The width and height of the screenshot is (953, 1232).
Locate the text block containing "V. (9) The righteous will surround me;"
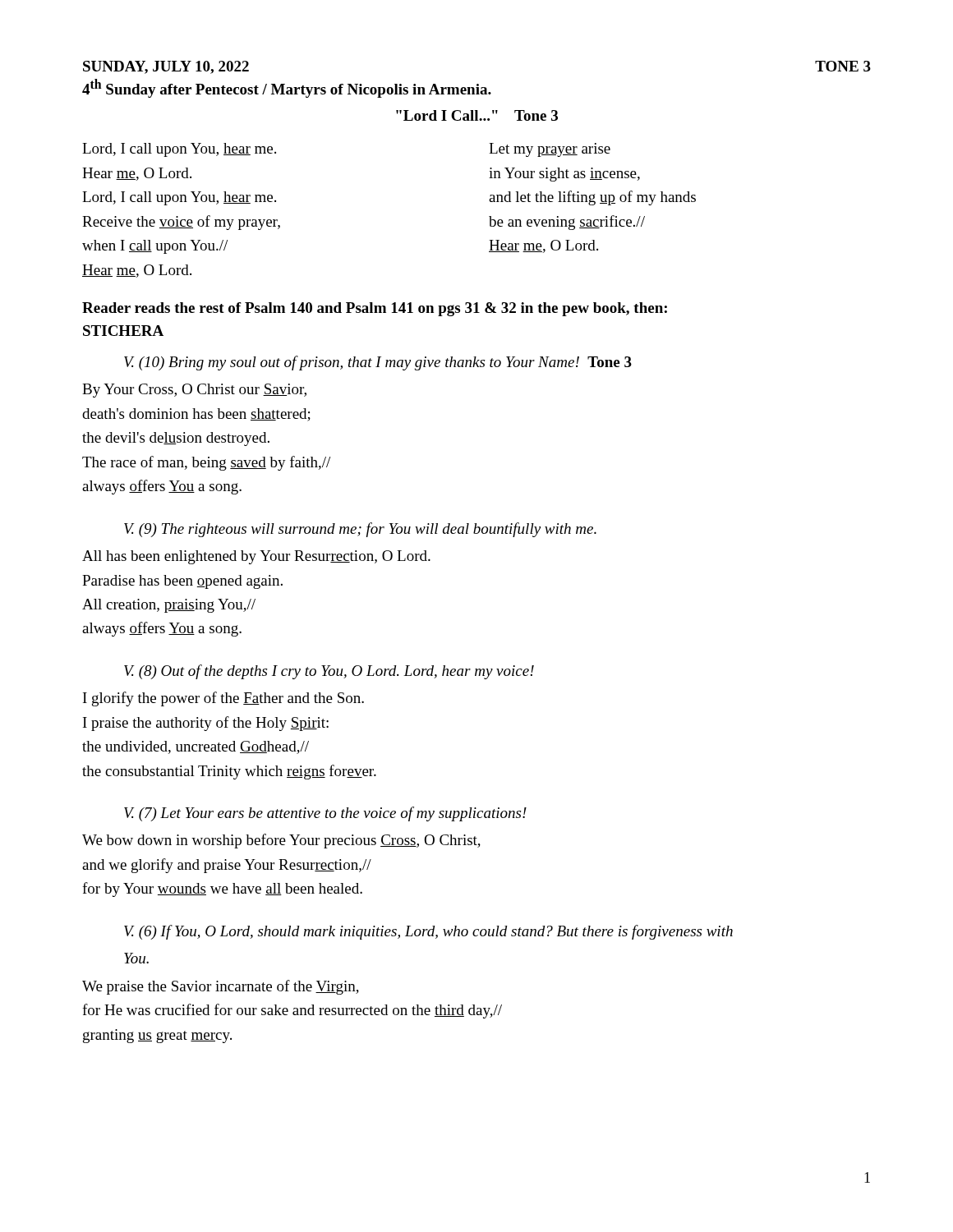point(360,530)
